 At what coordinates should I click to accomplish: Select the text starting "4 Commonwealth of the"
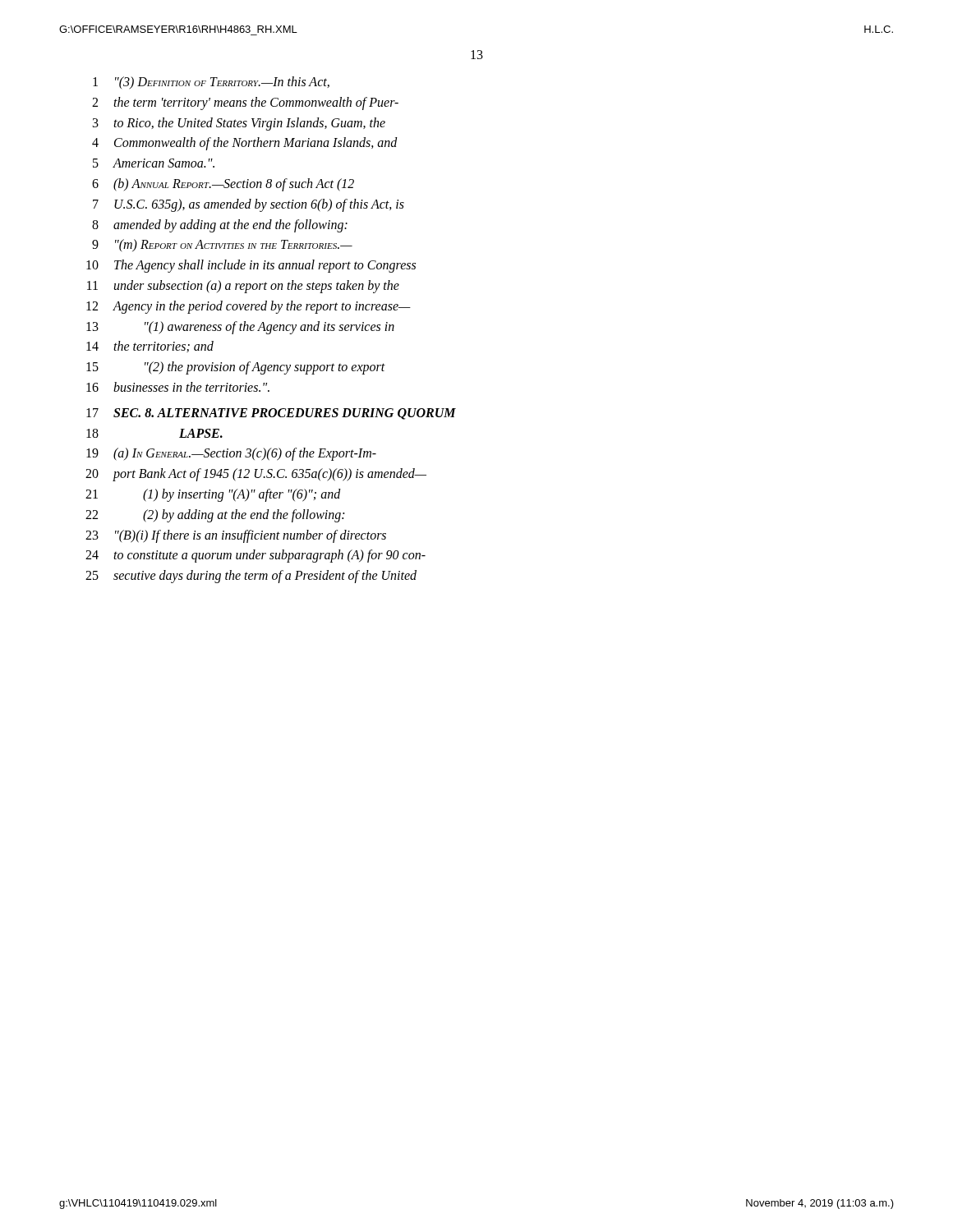245,144
